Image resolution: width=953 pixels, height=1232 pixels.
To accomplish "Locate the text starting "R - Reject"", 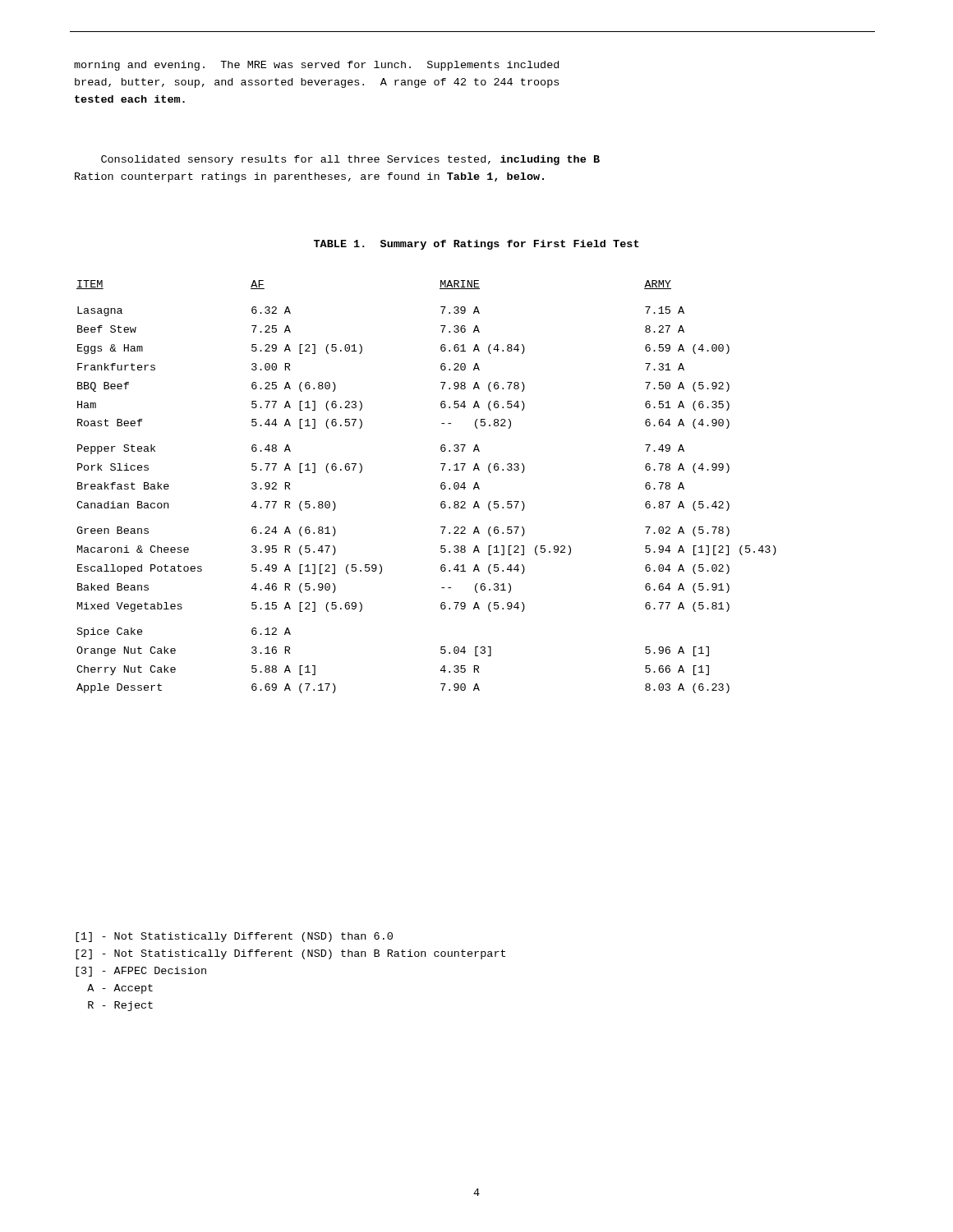I will [x=114, y=1006].
